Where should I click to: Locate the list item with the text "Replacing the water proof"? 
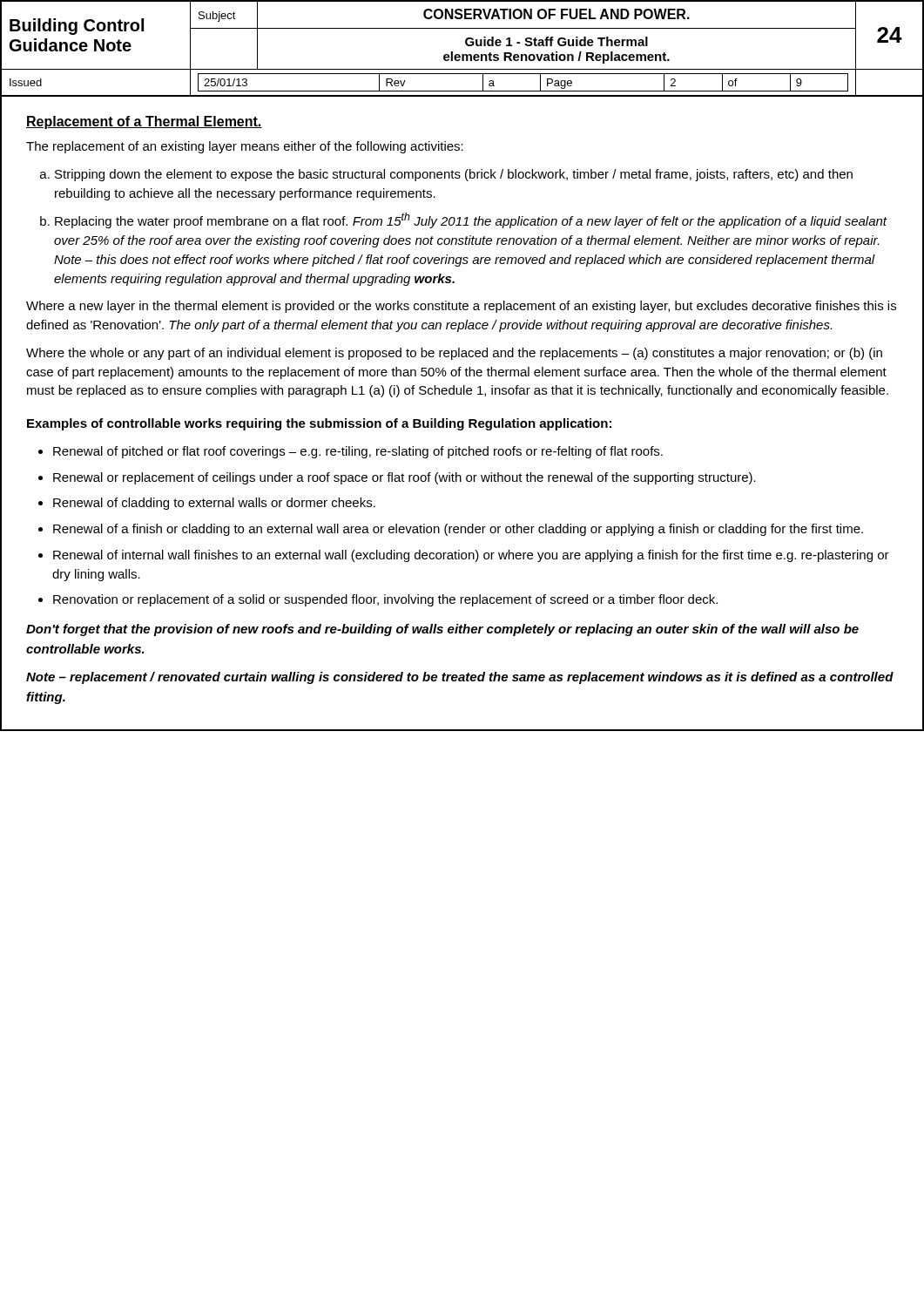[476, 249]
